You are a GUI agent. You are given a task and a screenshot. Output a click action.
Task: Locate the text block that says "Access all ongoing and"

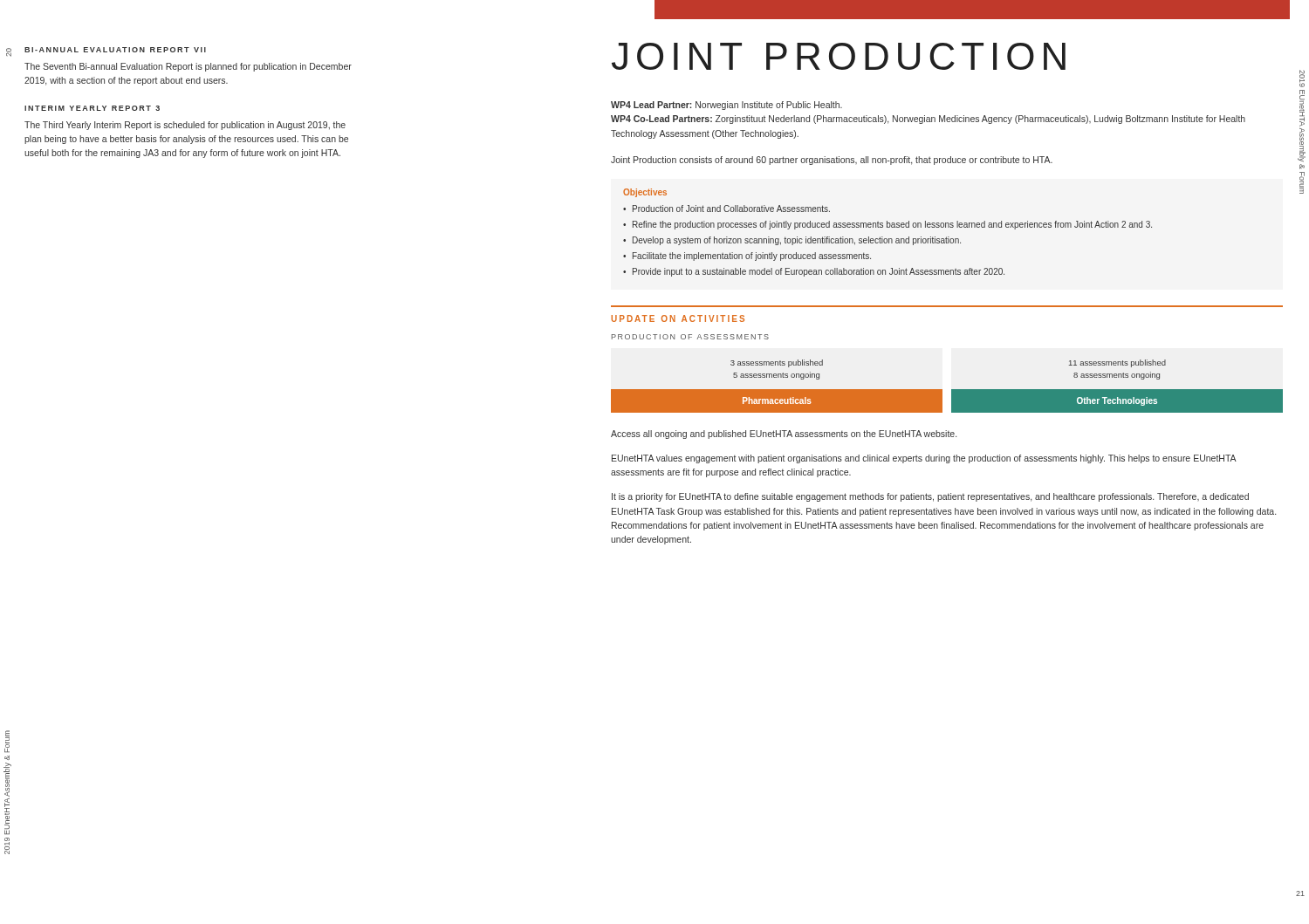coord(784,433)
